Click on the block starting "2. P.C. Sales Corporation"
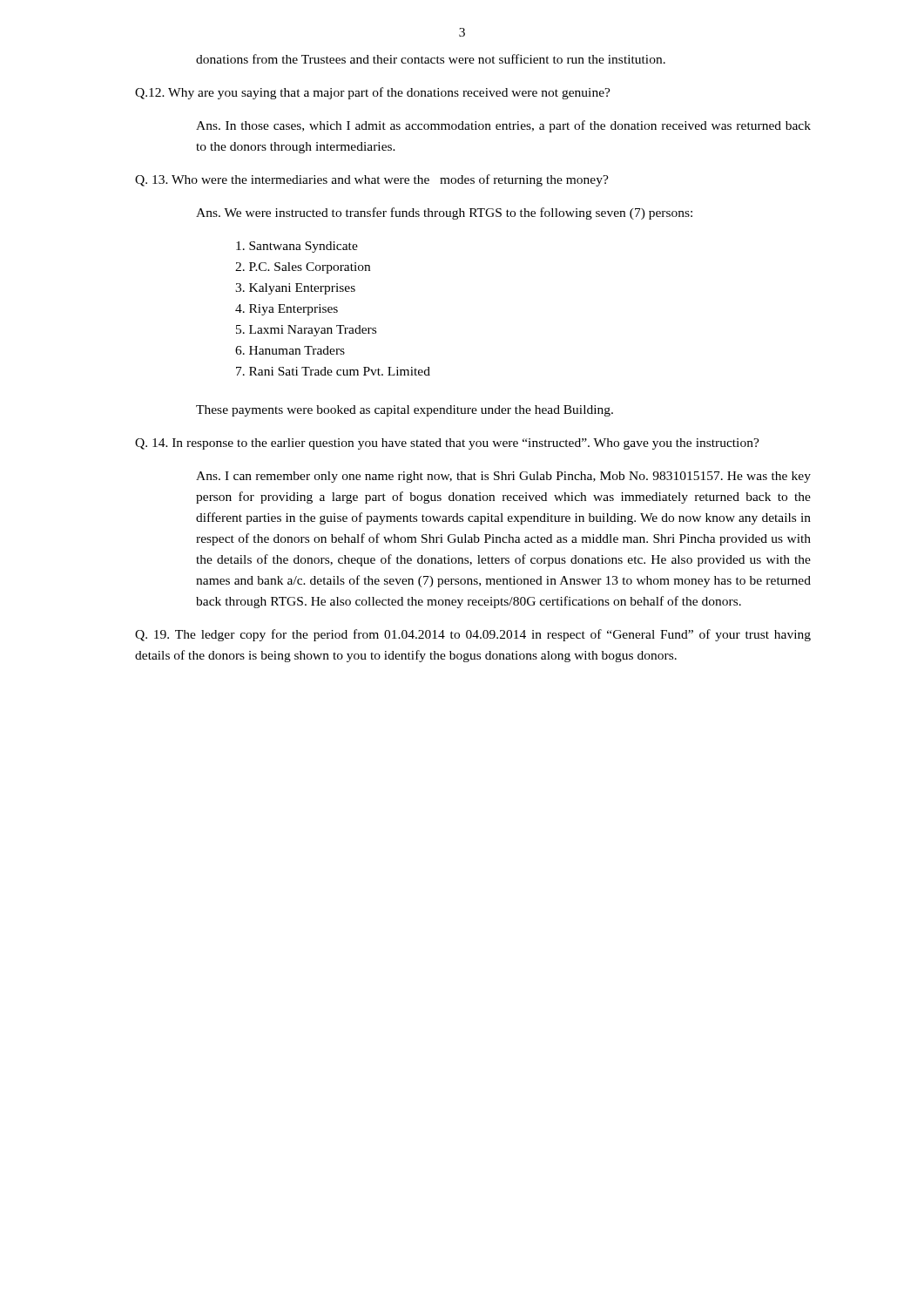Viewport: 924px width, 1307px height. coord(303,266)
